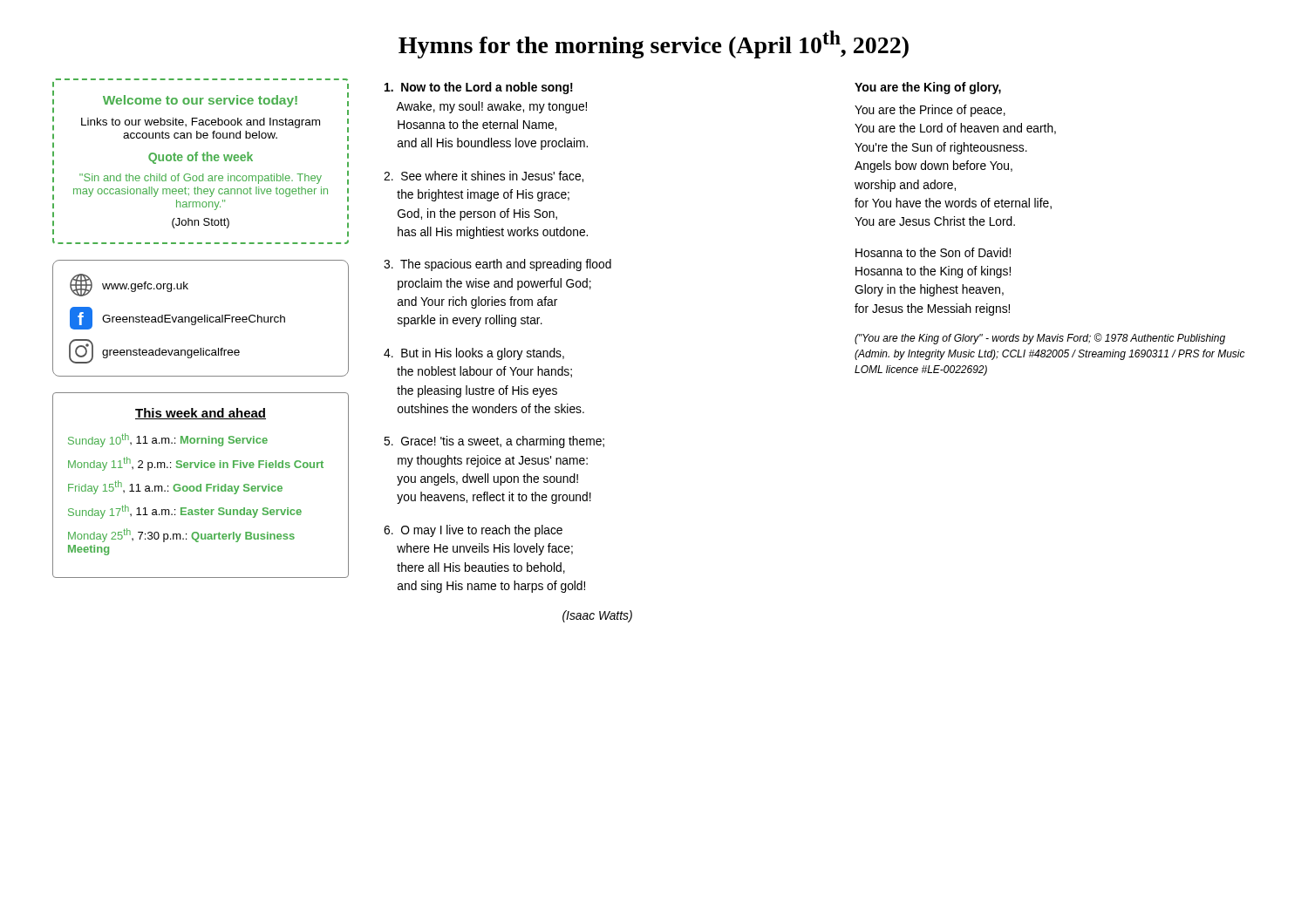Image resolution: width=1308 pixels, height=924 pixels.
Task: Click on the block starting "Hymns for the"
Action: (x=654, y=42)
